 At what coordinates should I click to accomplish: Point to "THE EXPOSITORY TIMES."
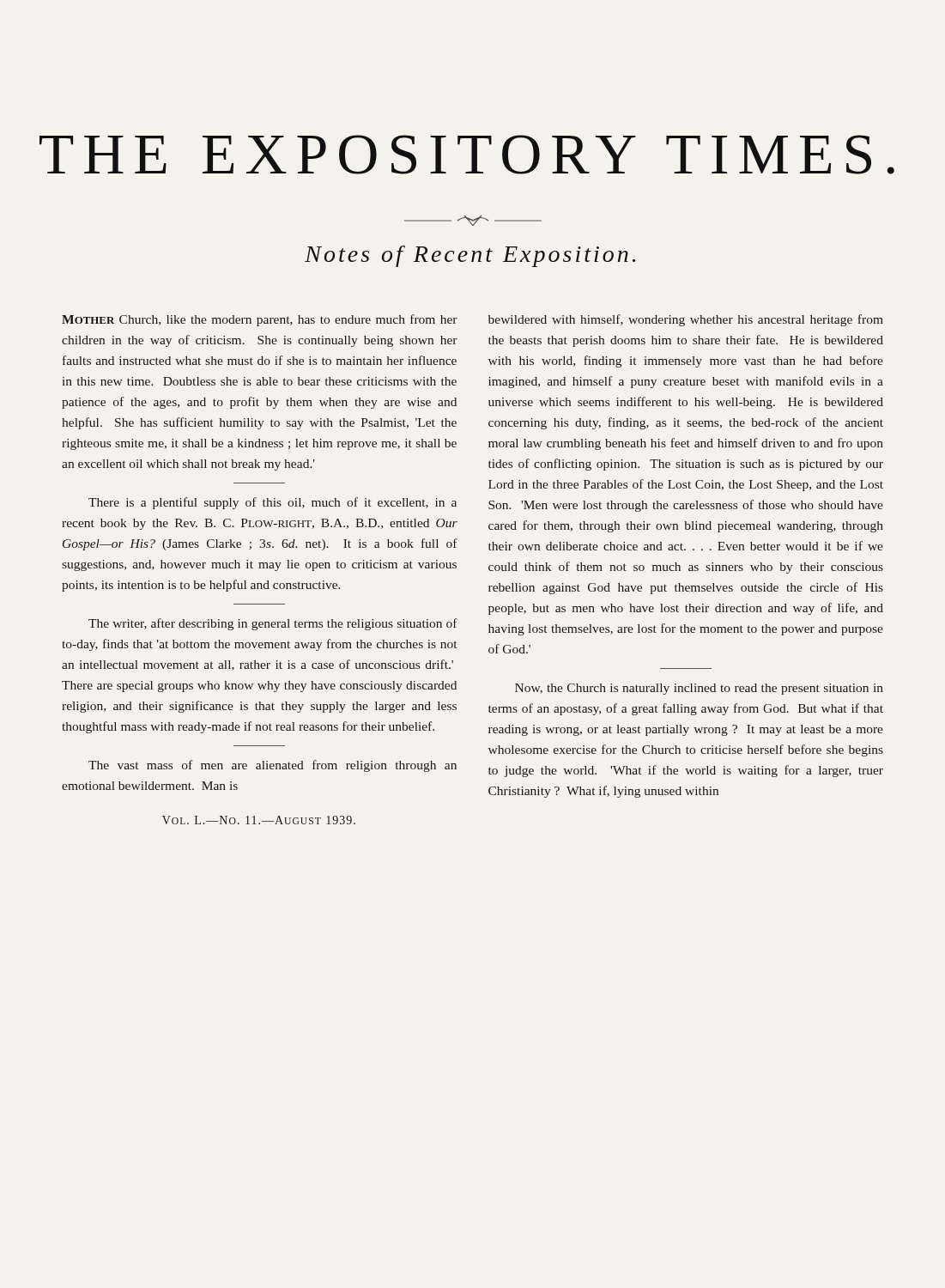point(472,154)
